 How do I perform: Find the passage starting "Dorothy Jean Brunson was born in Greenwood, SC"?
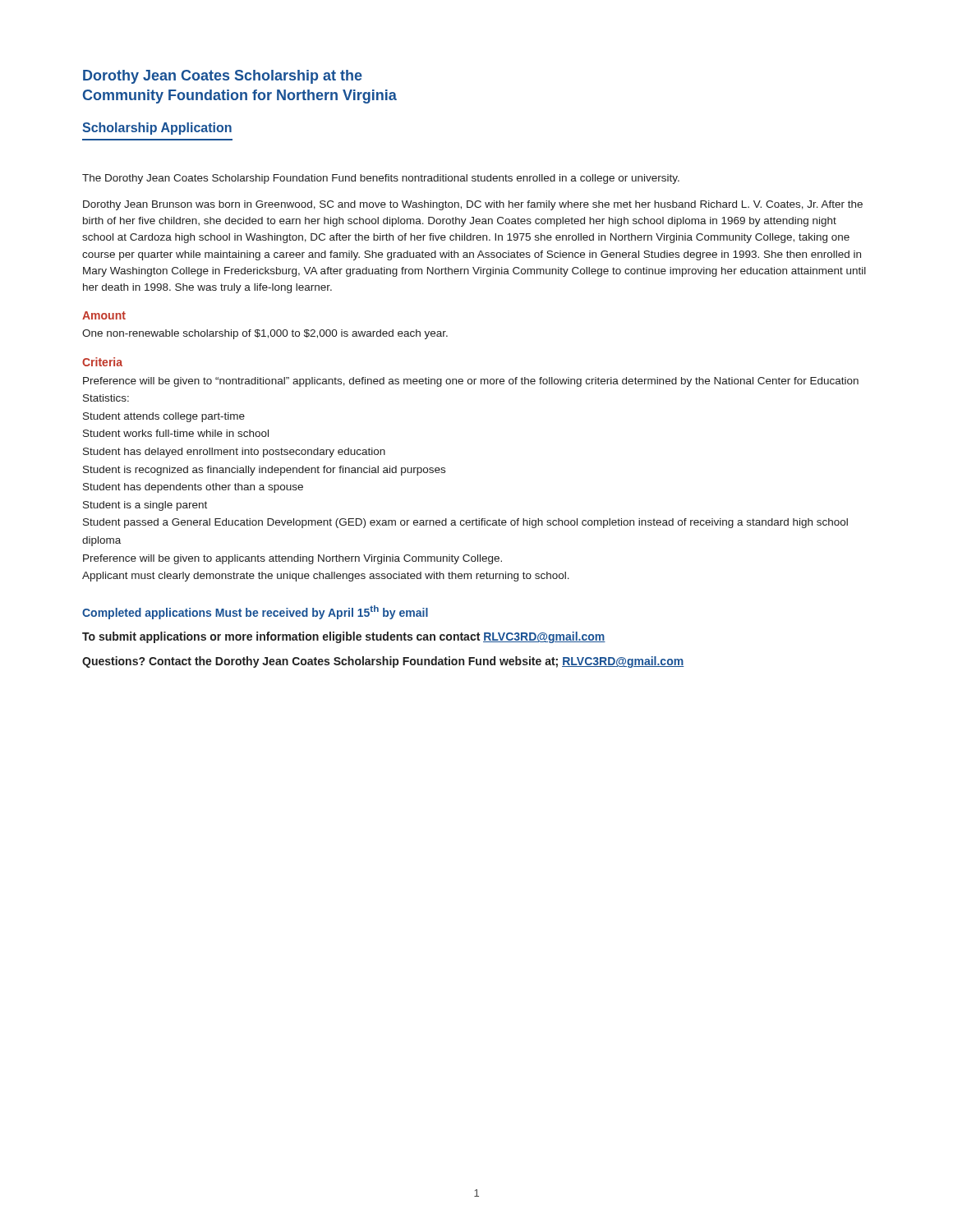click(x=474, y=246)
